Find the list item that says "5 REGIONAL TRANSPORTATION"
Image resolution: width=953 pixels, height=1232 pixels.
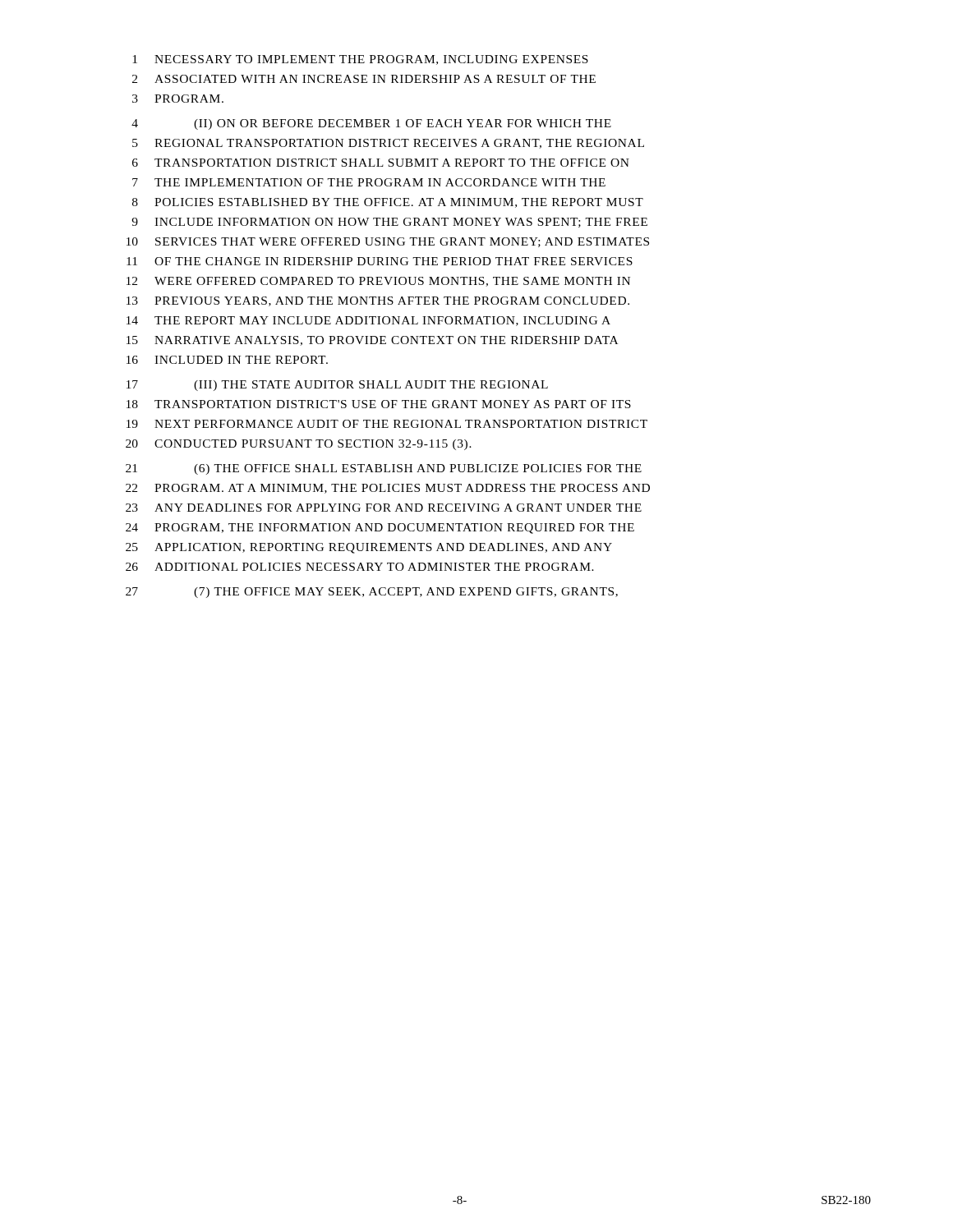tap(485, 143)
